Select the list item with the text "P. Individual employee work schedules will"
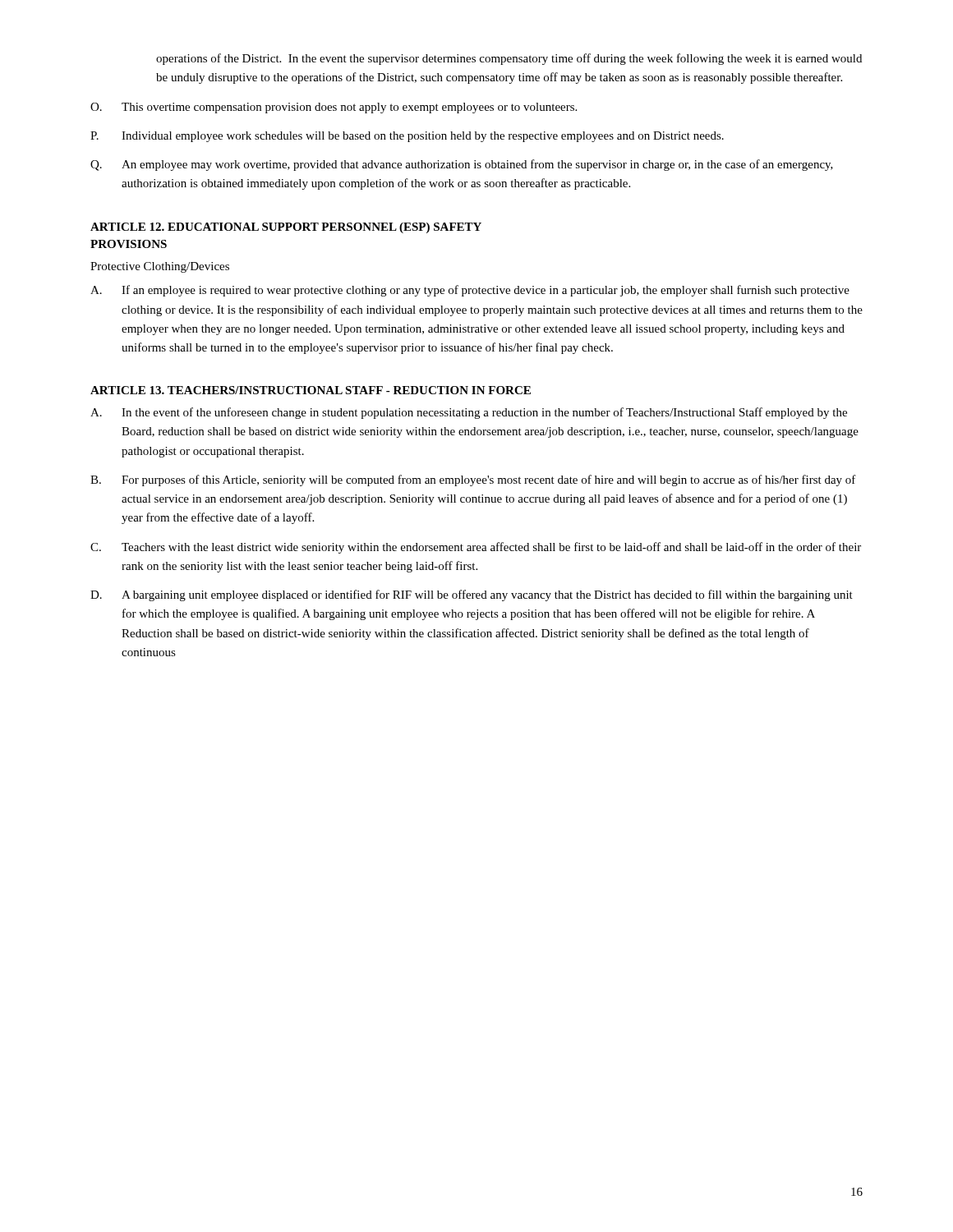Screen dimensions: 1232x953 (x=476, y=136)
